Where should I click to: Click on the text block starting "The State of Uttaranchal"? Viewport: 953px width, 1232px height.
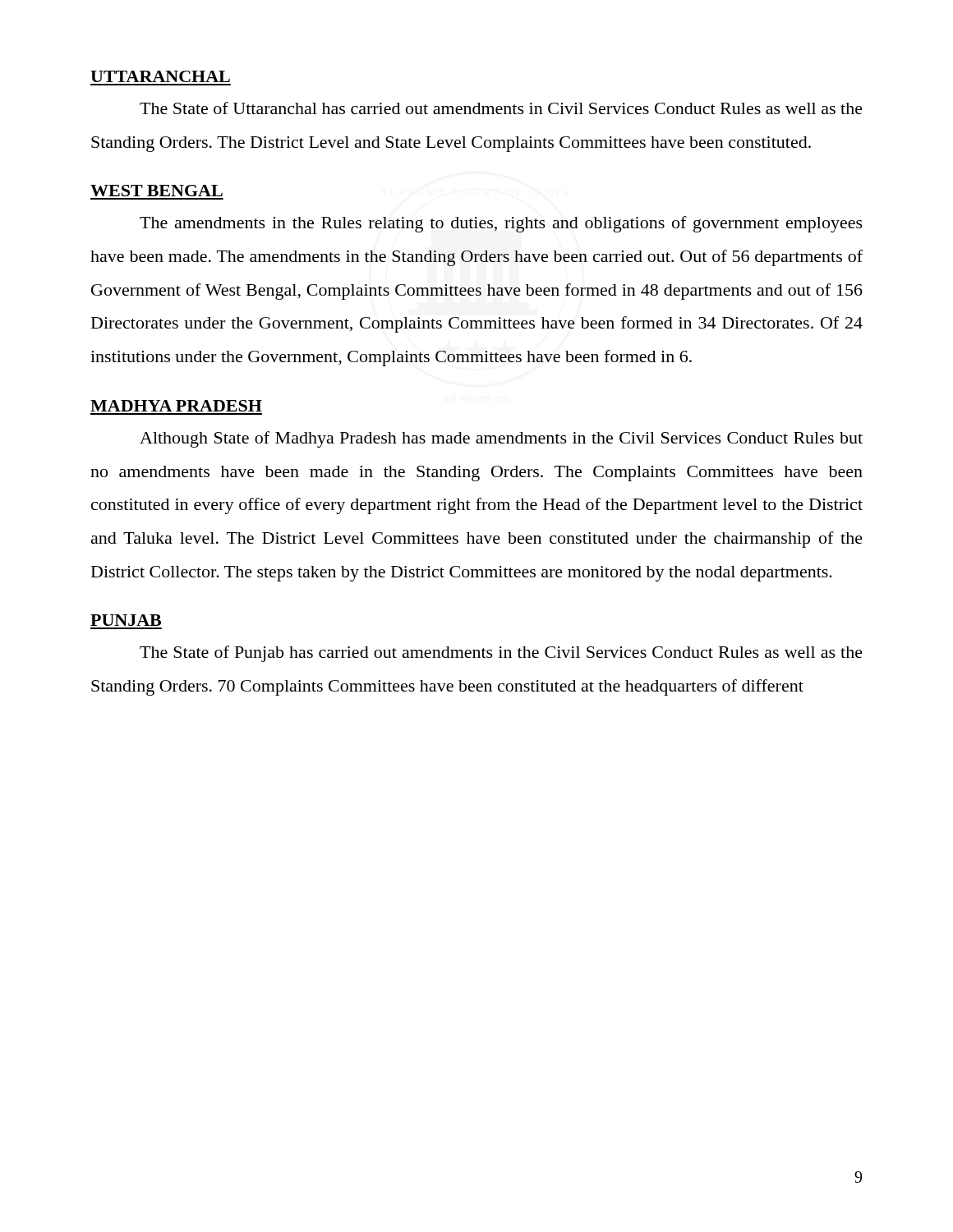pyautogui.click(x=476, y=125)
